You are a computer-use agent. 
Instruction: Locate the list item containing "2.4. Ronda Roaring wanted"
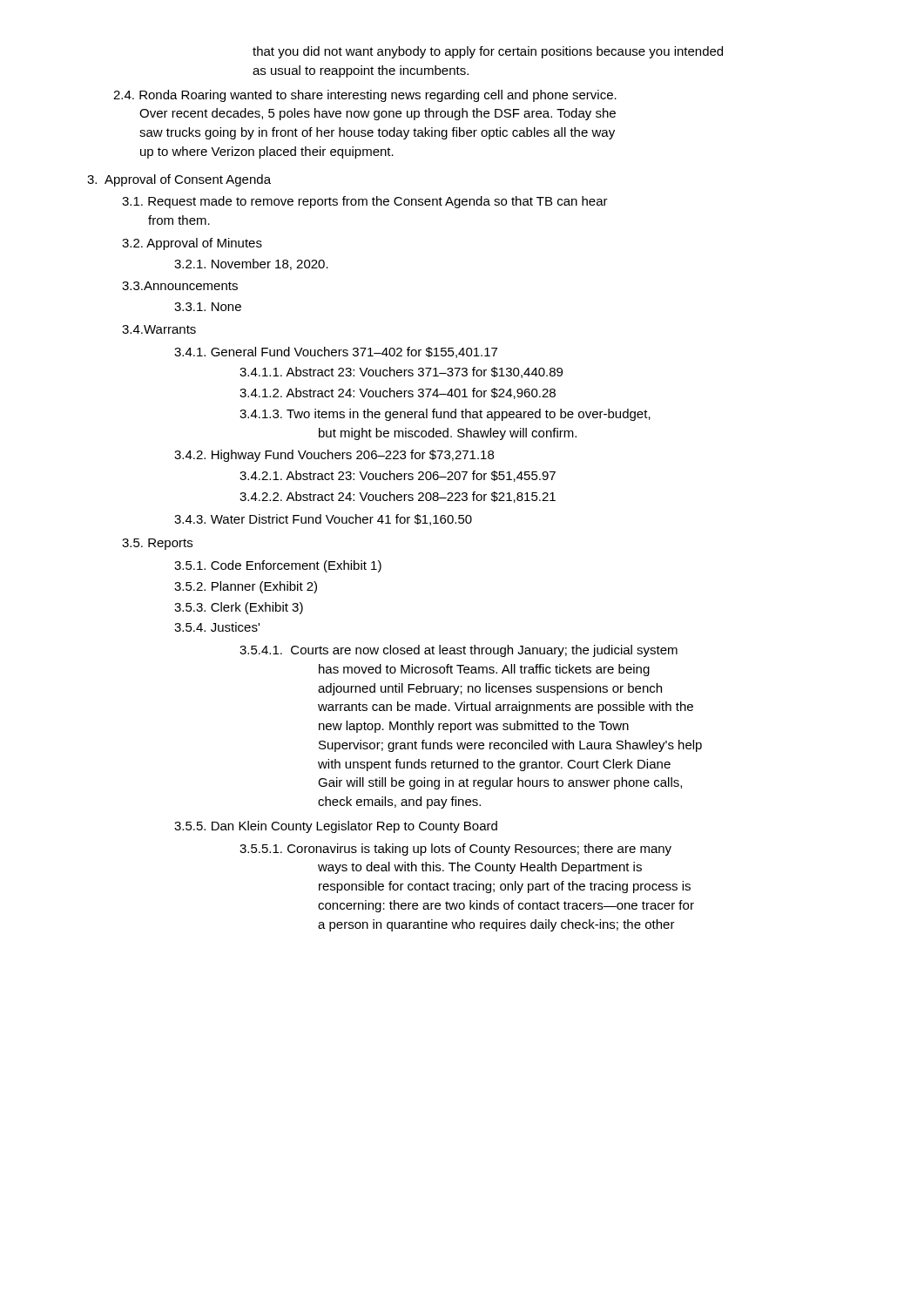(x=484, y=124)
